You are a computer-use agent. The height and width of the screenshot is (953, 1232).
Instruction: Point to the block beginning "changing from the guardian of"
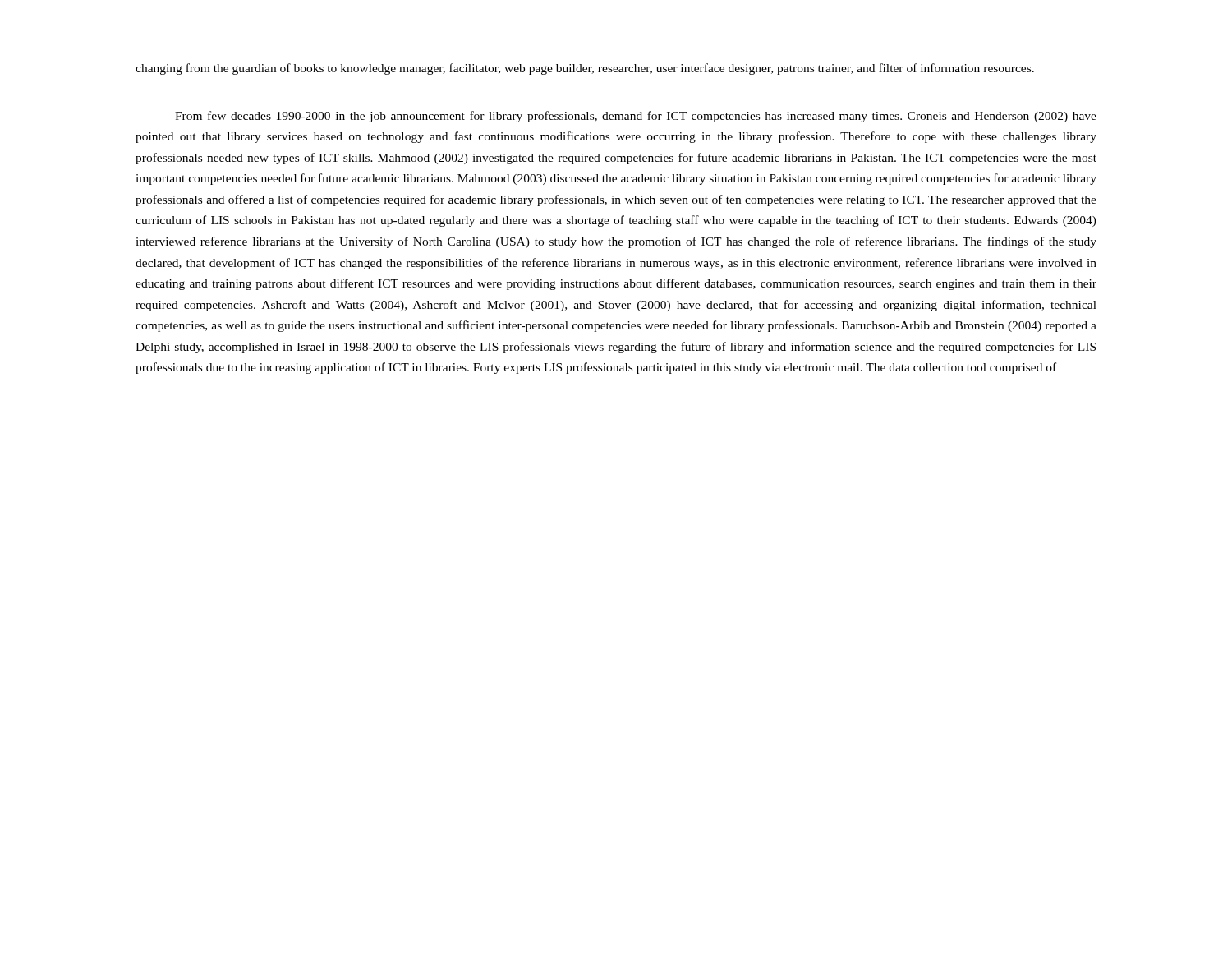pyautogui.click(x=585, y=68)
